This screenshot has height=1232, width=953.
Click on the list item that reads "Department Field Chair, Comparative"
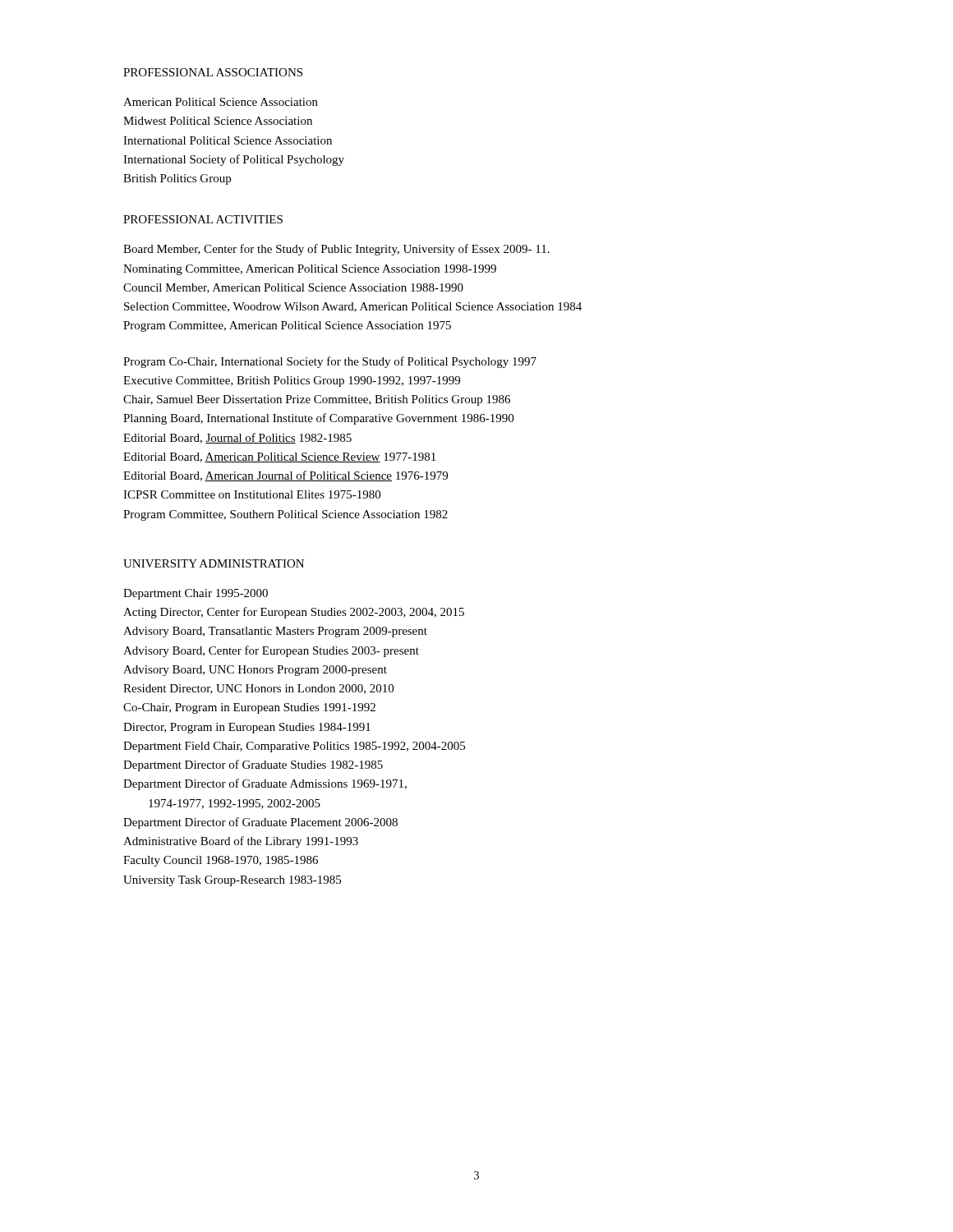click(294, 746)
